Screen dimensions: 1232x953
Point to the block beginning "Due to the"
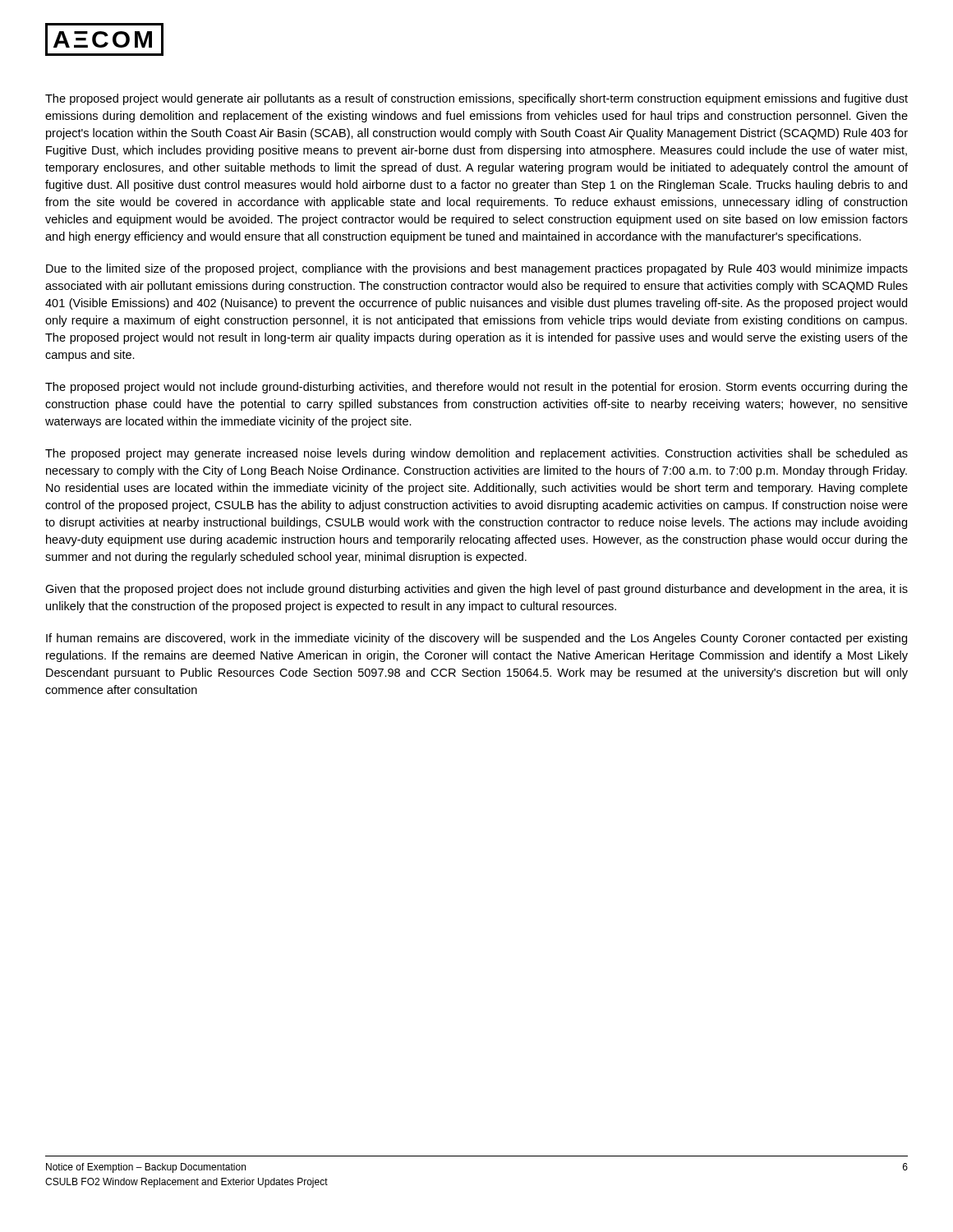click(x=476, y=312)
